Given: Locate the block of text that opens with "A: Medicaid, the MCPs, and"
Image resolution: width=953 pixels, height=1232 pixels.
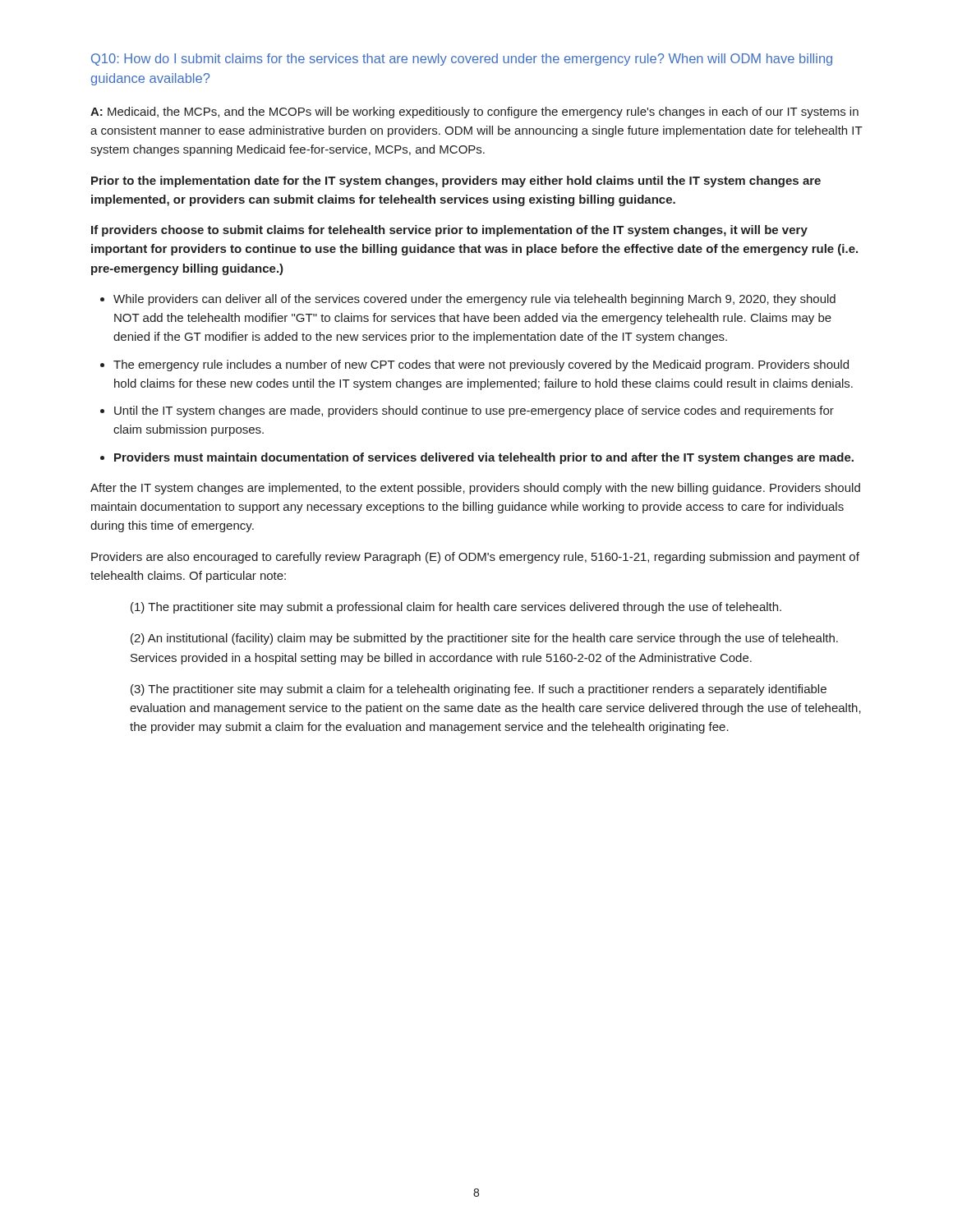Looking at the screenshot, I should [476, 130].
